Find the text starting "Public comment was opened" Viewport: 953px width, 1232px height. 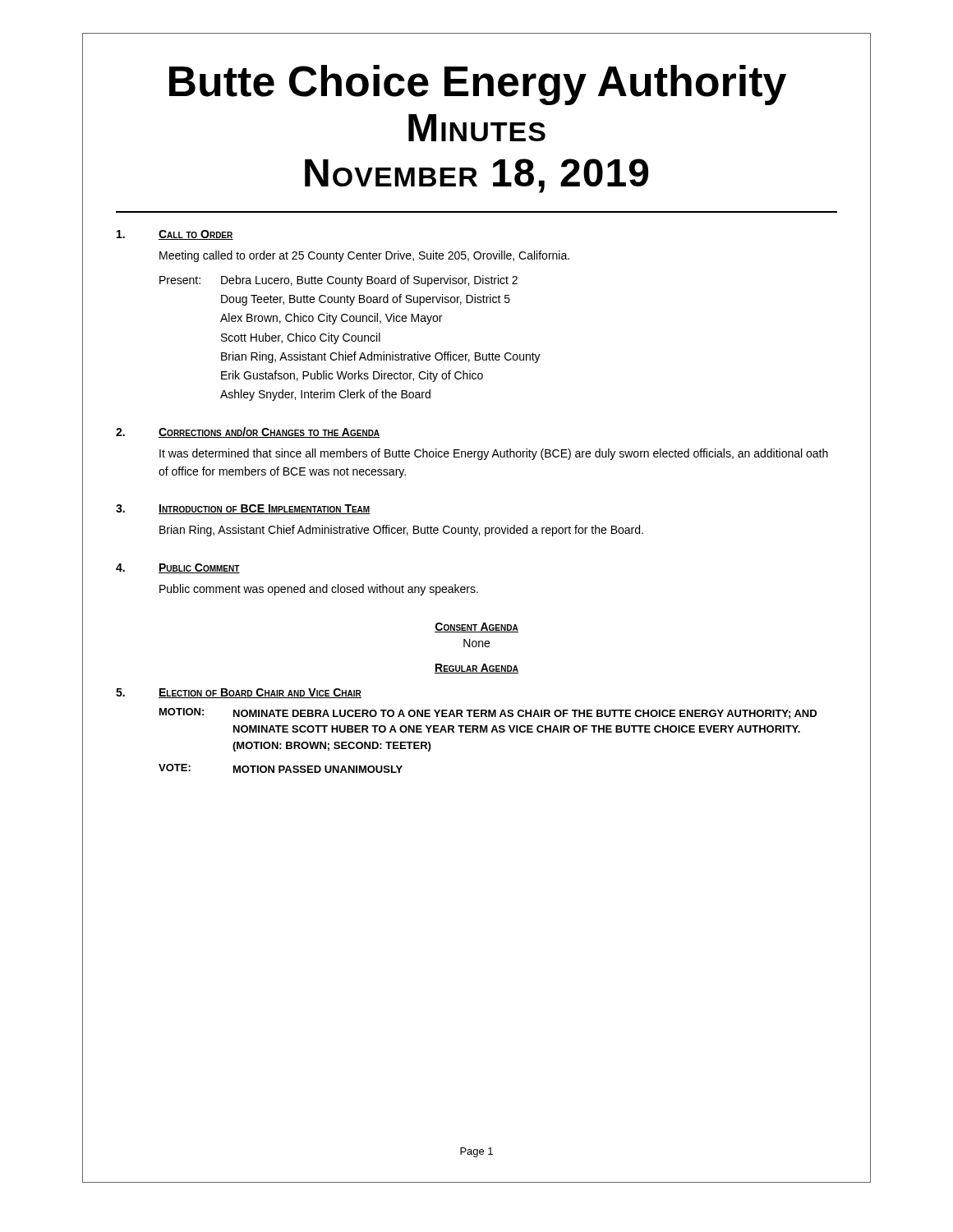coord(319,589)
